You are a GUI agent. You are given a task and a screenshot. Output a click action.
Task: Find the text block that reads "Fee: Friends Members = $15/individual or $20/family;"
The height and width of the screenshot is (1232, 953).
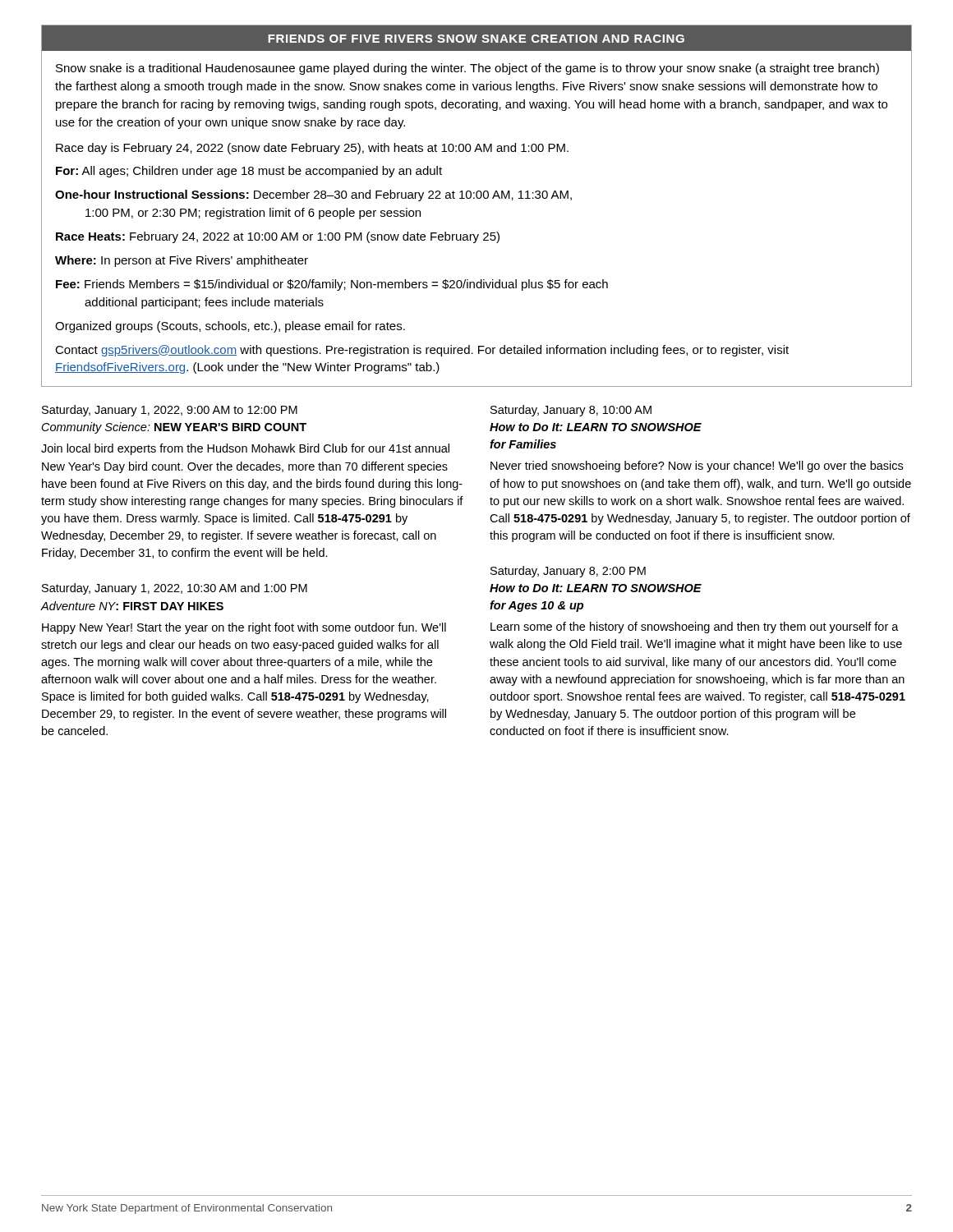click(332, 294)
